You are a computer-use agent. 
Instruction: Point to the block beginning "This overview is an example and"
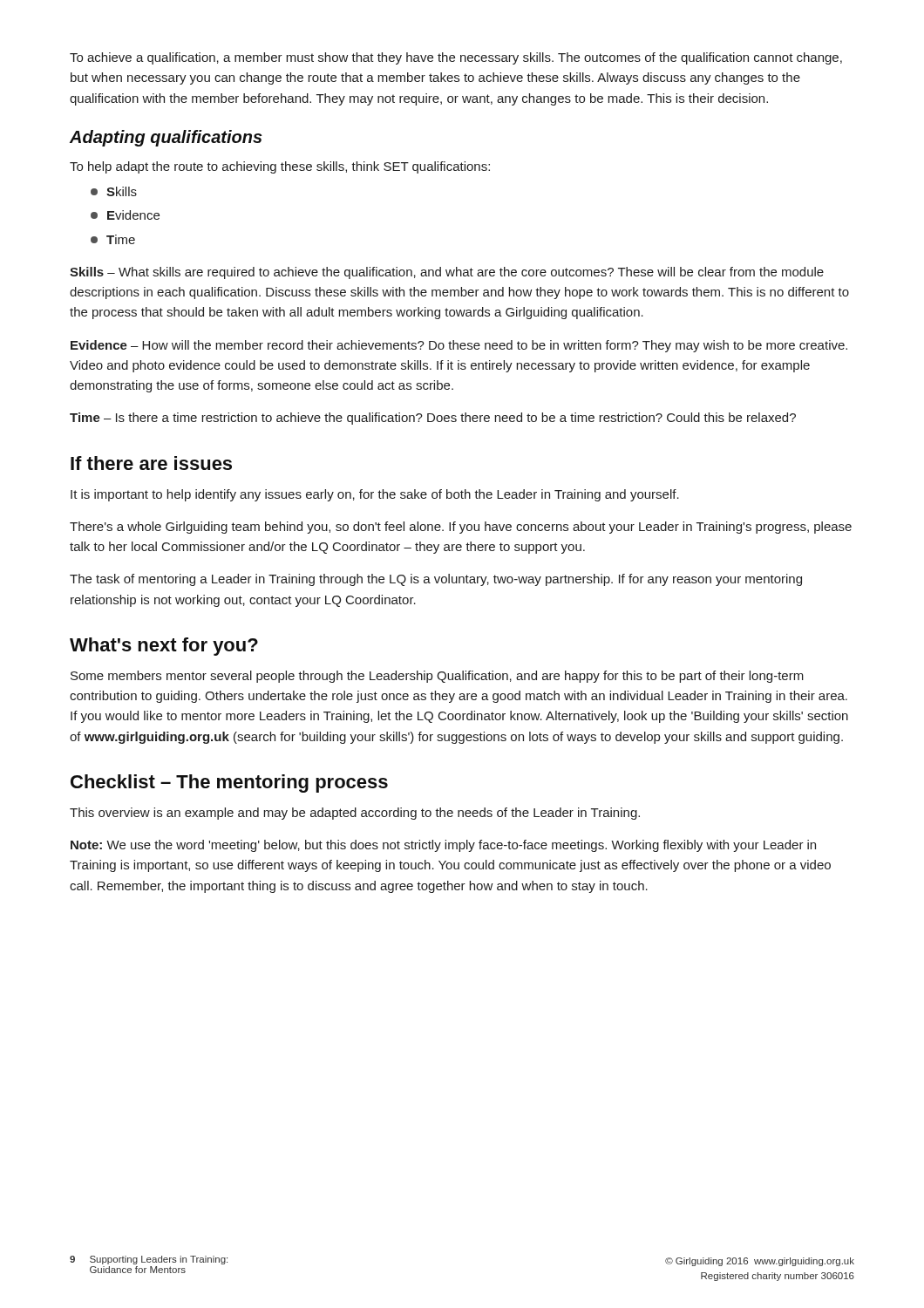[x=355, y=812]
